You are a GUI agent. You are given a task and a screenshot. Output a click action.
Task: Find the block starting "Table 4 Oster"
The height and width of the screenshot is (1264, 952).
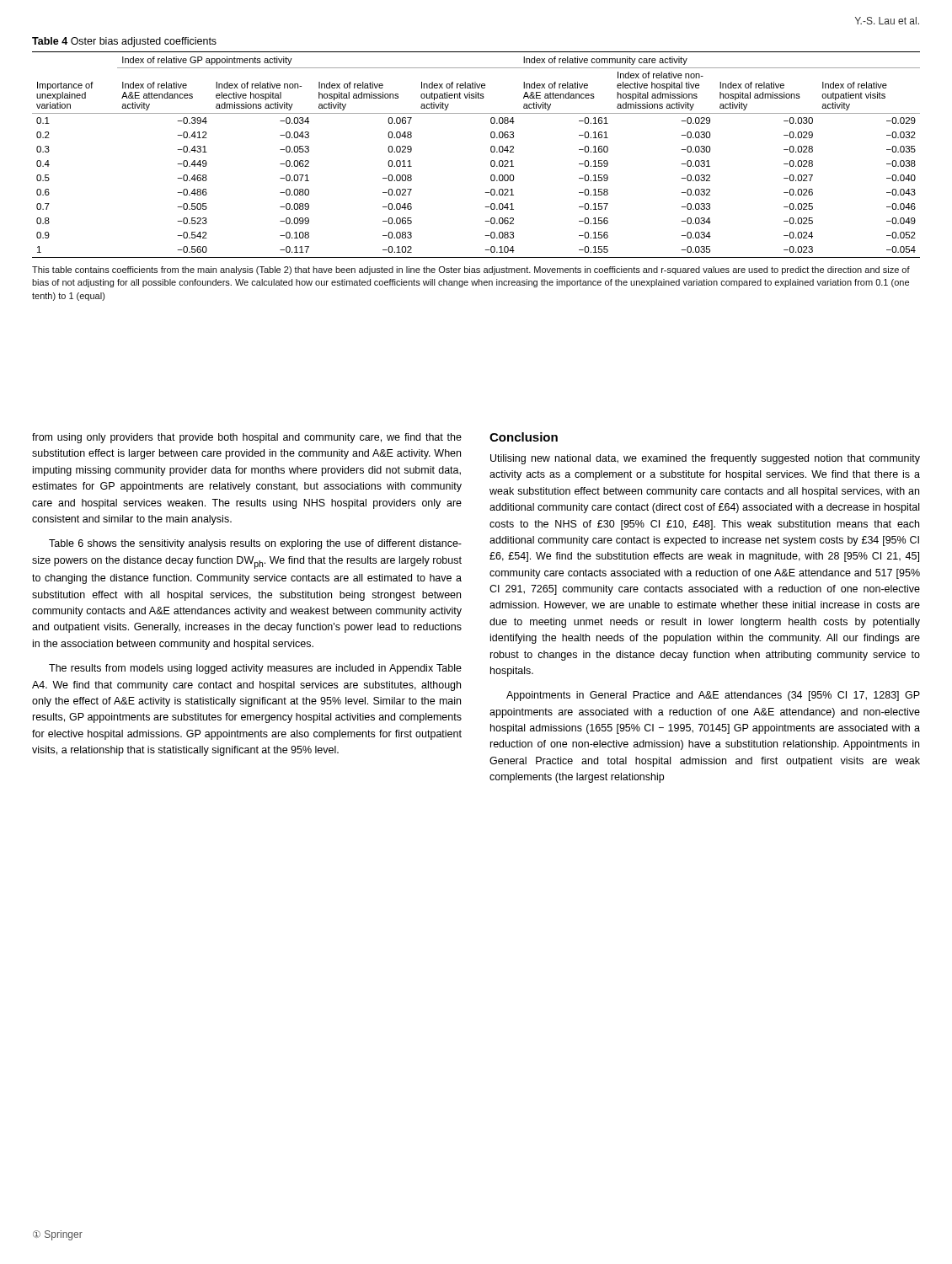click(124, 41)
